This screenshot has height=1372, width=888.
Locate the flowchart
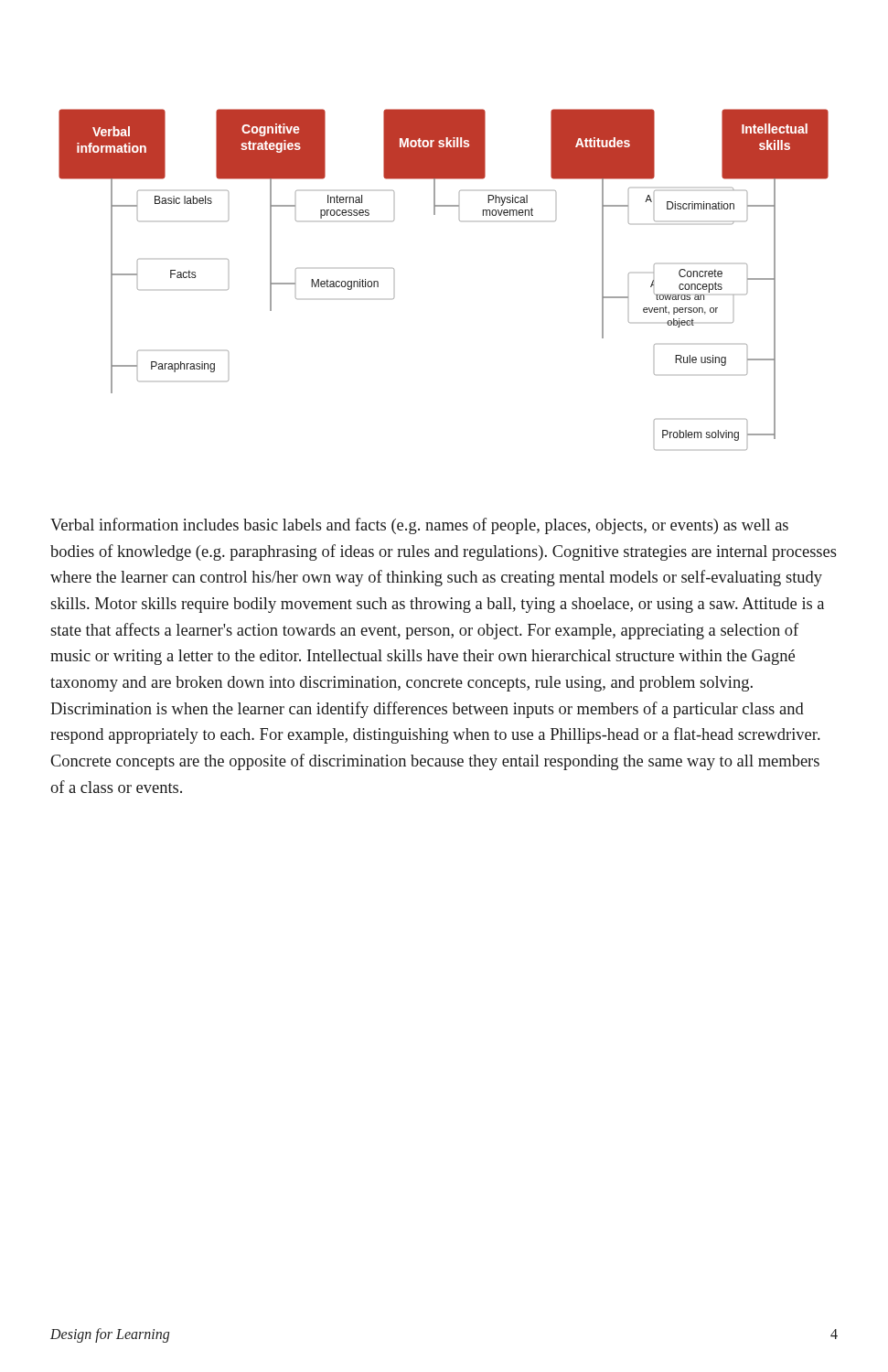click(x=444, y=265)
